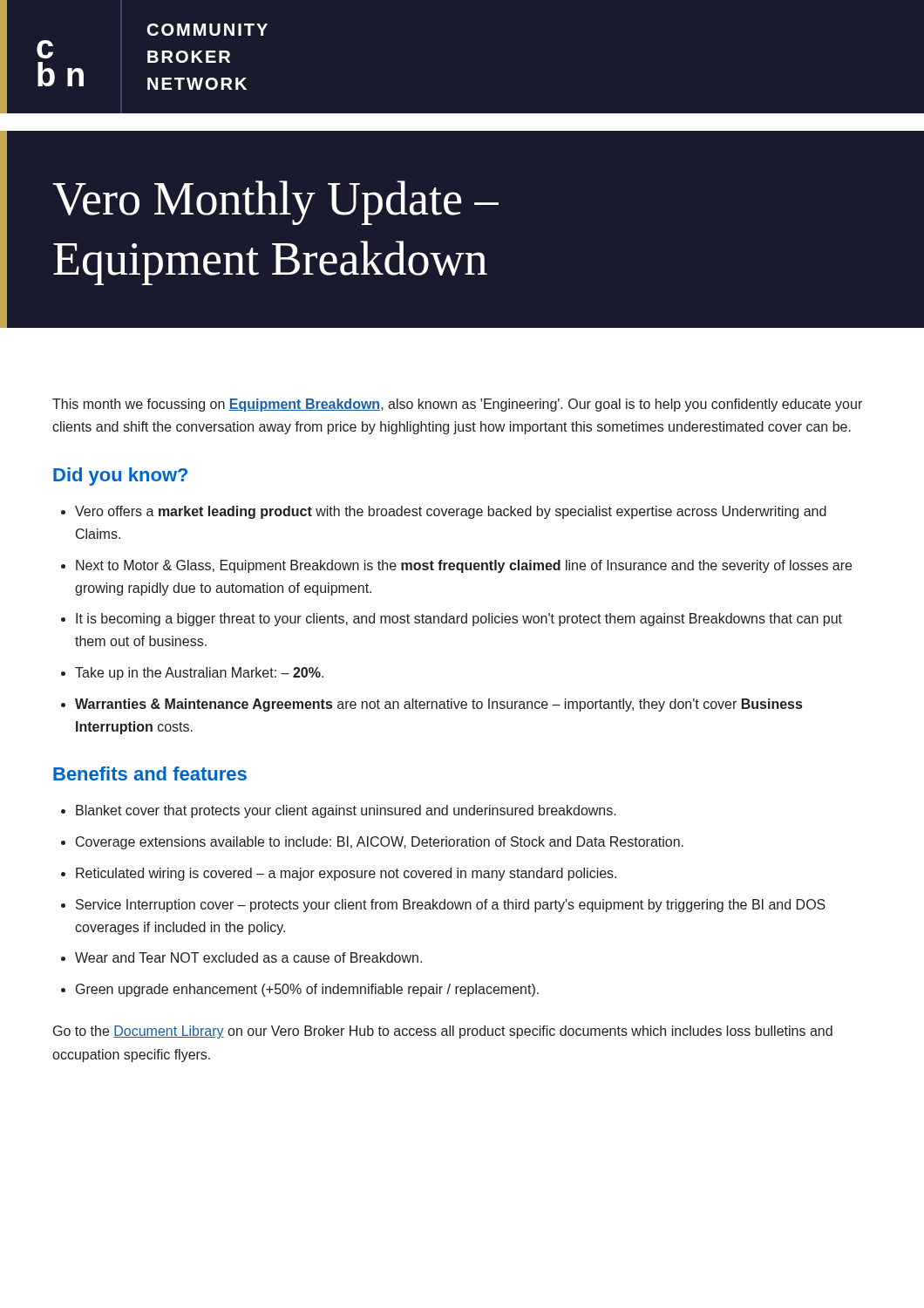Select the text block starting "This month we"
Image resolution: width=924 pixels, height=1308 pixels.
457,416
